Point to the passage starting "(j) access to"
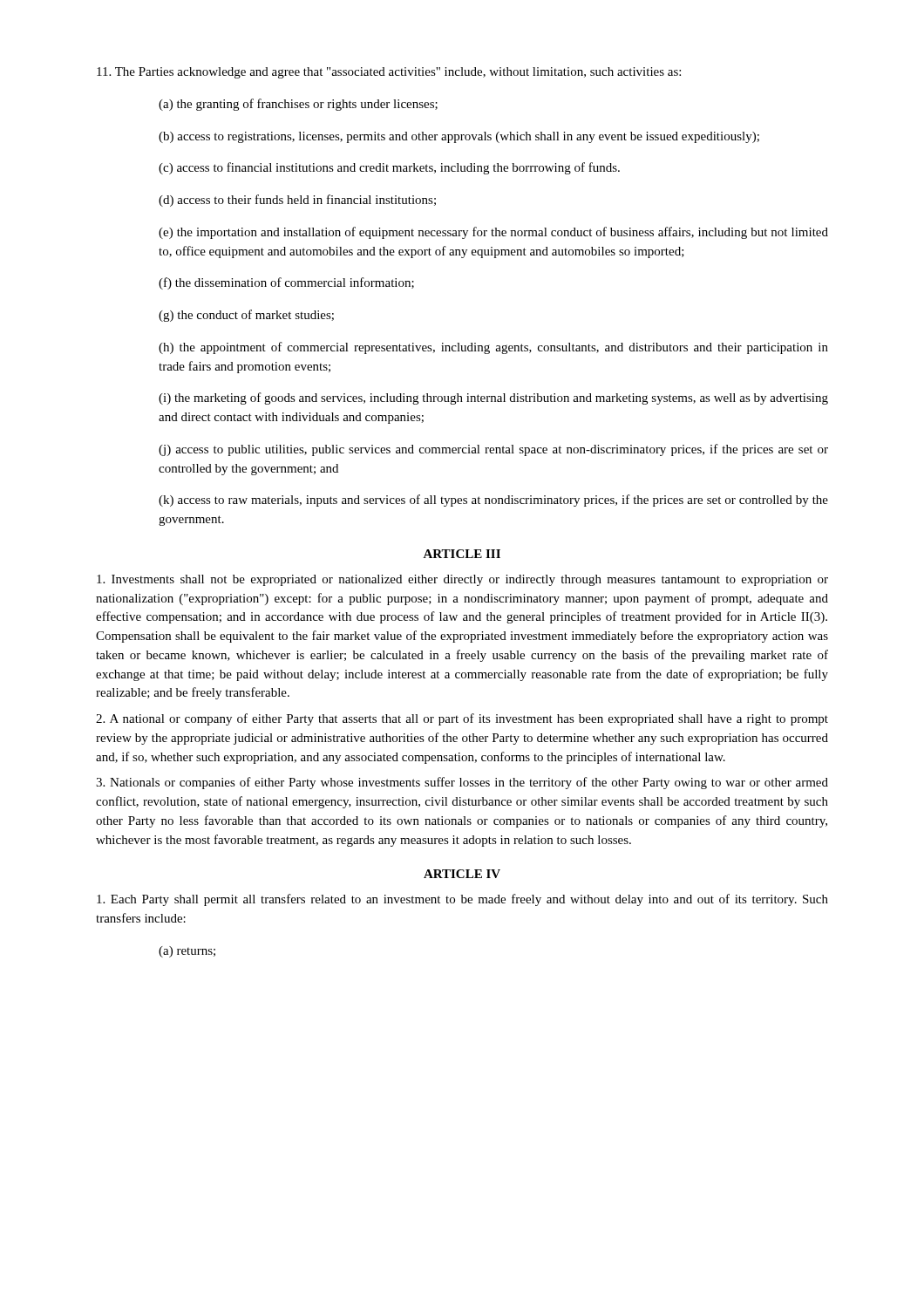The width and height of the screenshot is (924, 1308). pos(493,459)
